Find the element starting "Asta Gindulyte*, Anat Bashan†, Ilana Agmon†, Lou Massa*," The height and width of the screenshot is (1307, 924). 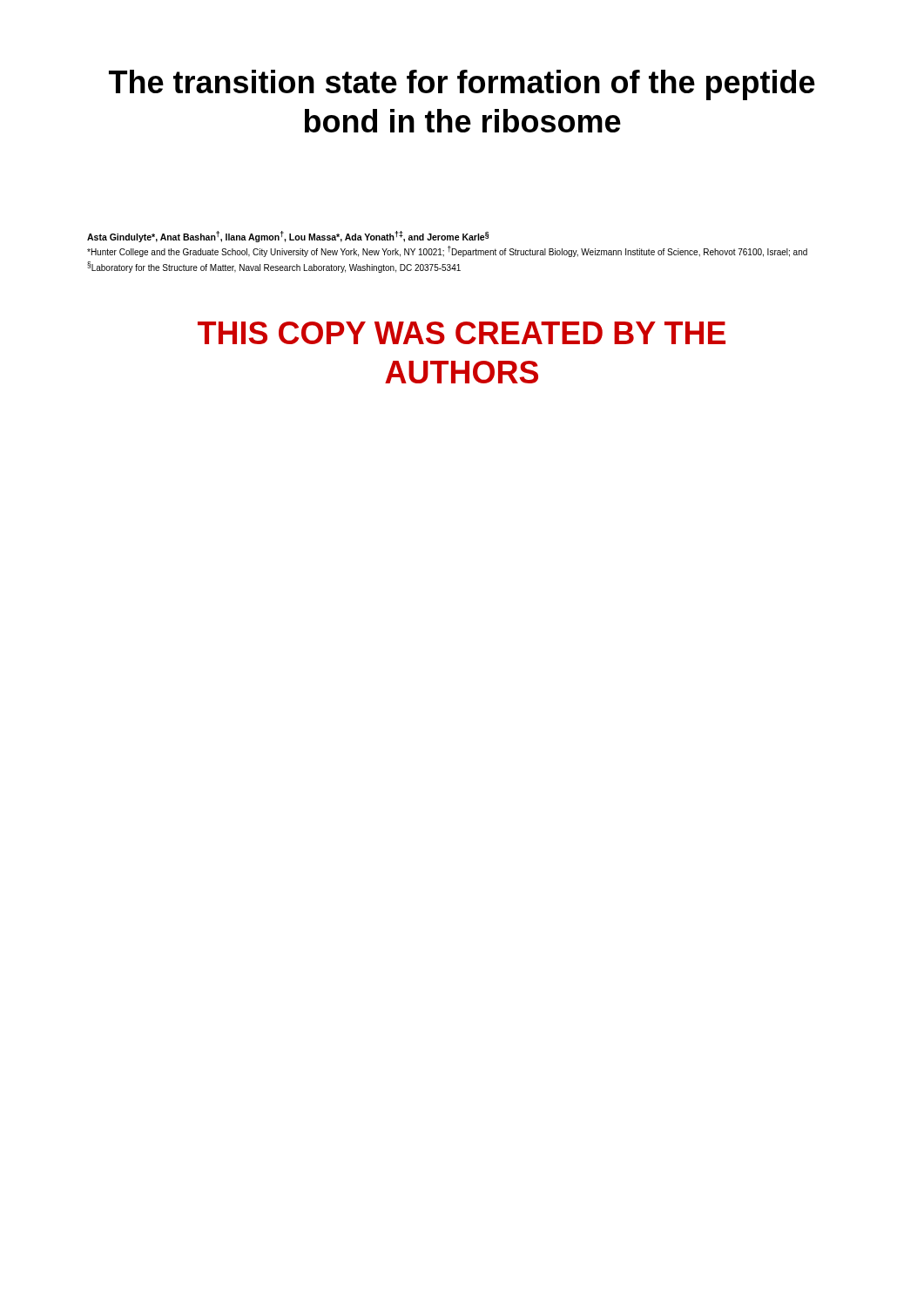[462, 252]
